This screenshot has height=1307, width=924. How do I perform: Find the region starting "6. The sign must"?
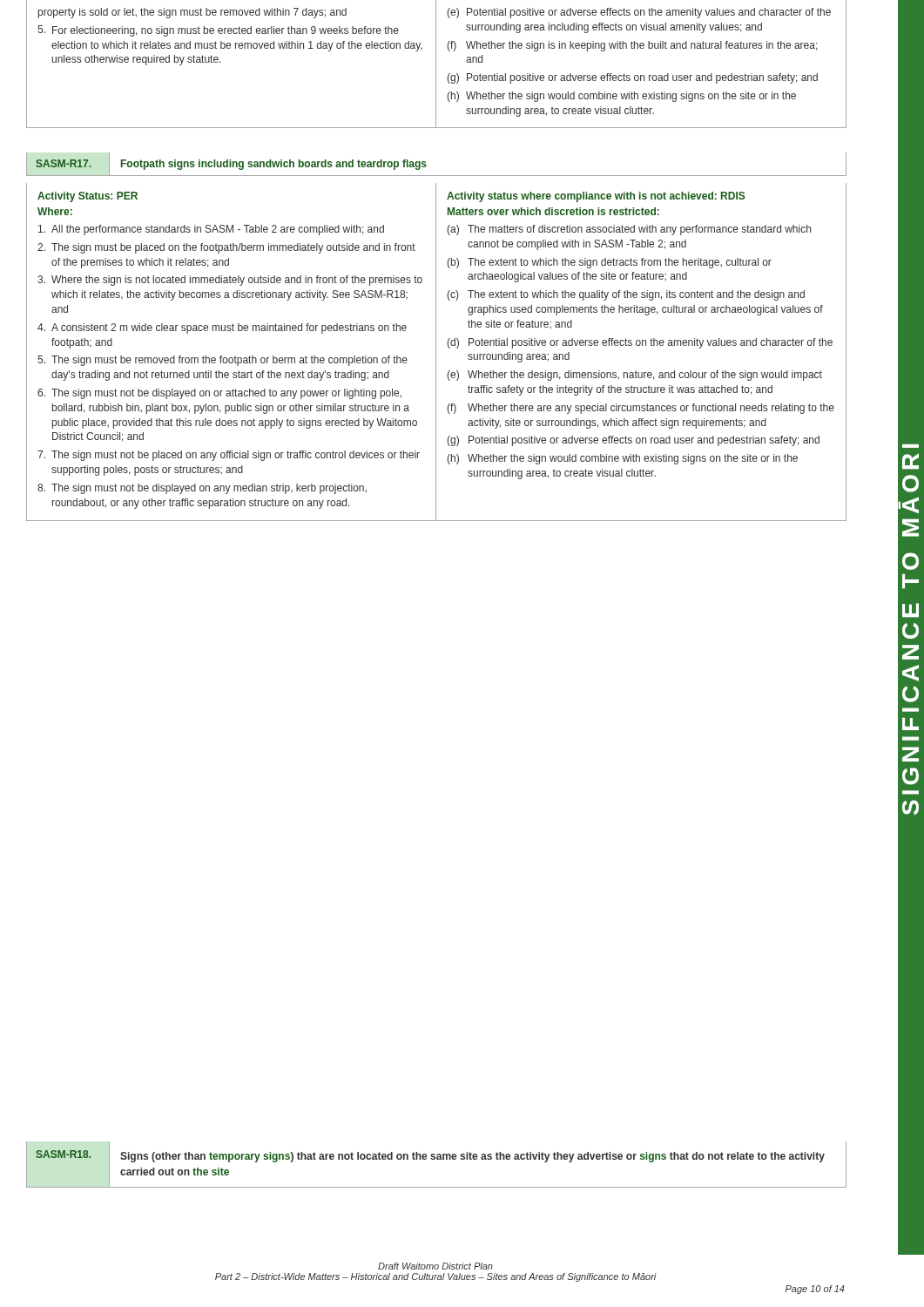click(x=231, y=415)
